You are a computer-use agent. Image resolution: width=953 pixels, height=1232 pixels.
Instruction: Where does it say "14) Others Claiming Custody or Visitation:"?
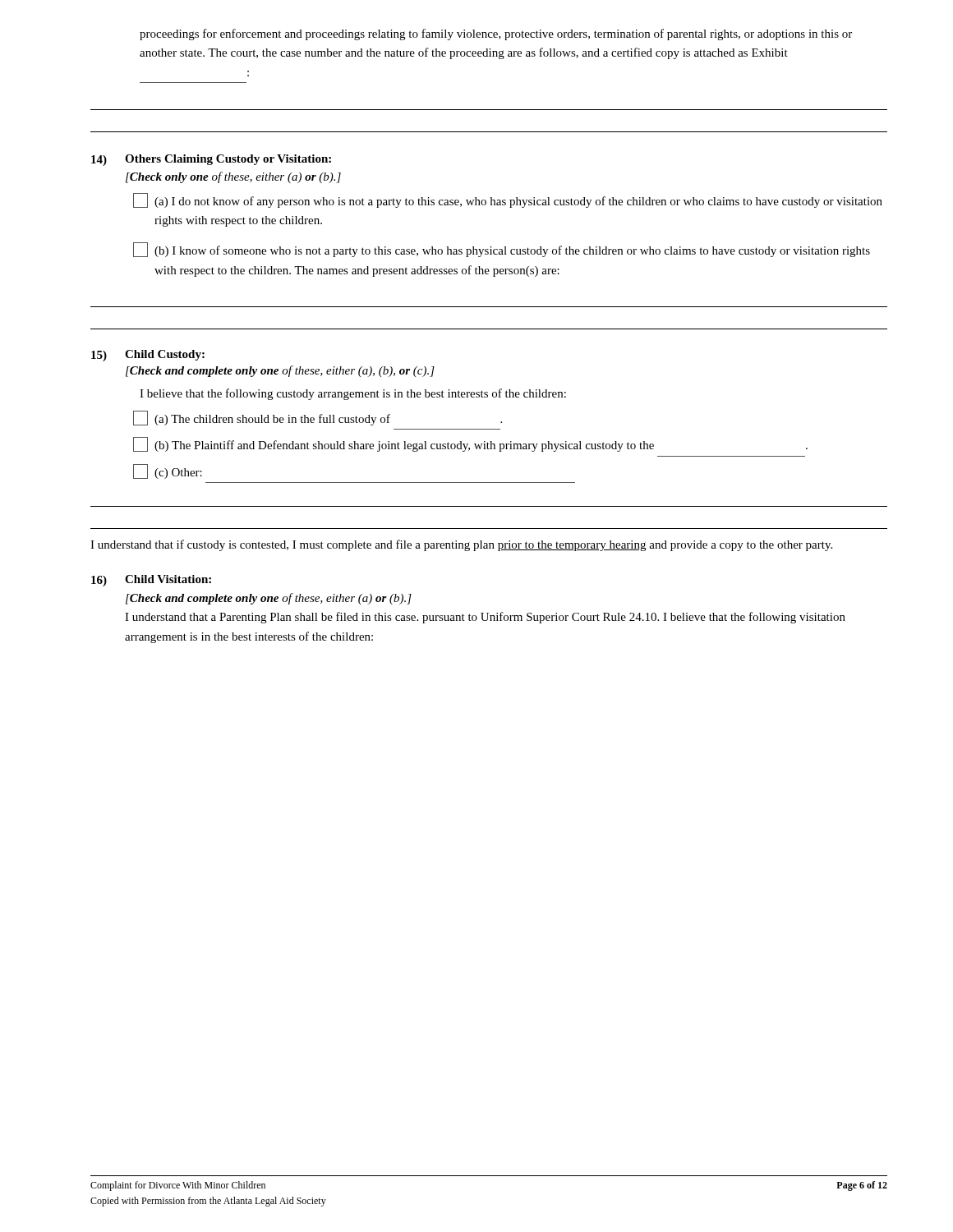tap(211, 159)
